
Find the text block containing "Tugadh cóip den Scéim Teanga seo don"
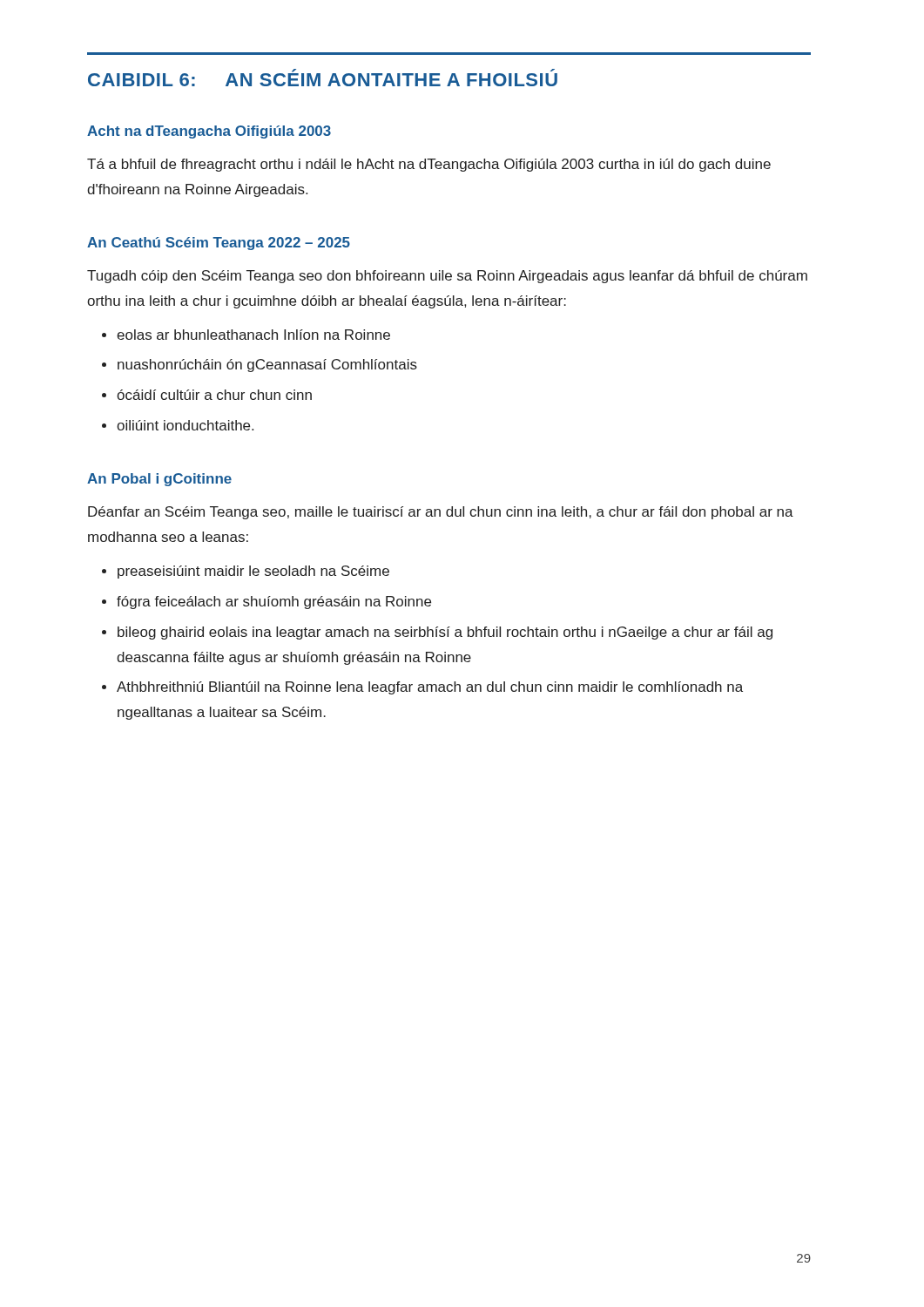click(448, 288)
